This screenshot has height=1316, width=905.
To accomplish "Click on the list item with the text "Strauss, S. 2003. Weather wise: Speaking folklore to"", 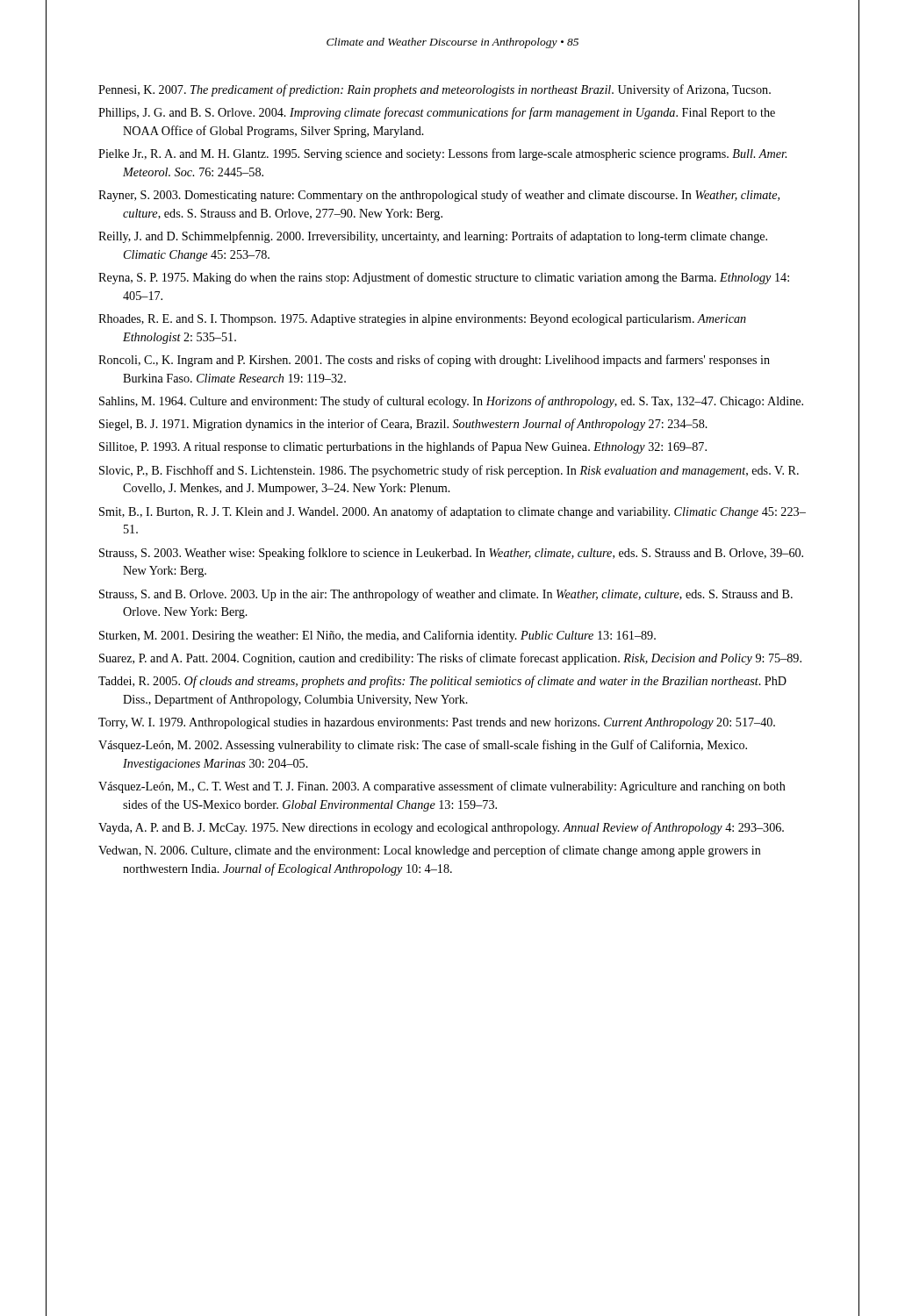I will click(451, 561).
